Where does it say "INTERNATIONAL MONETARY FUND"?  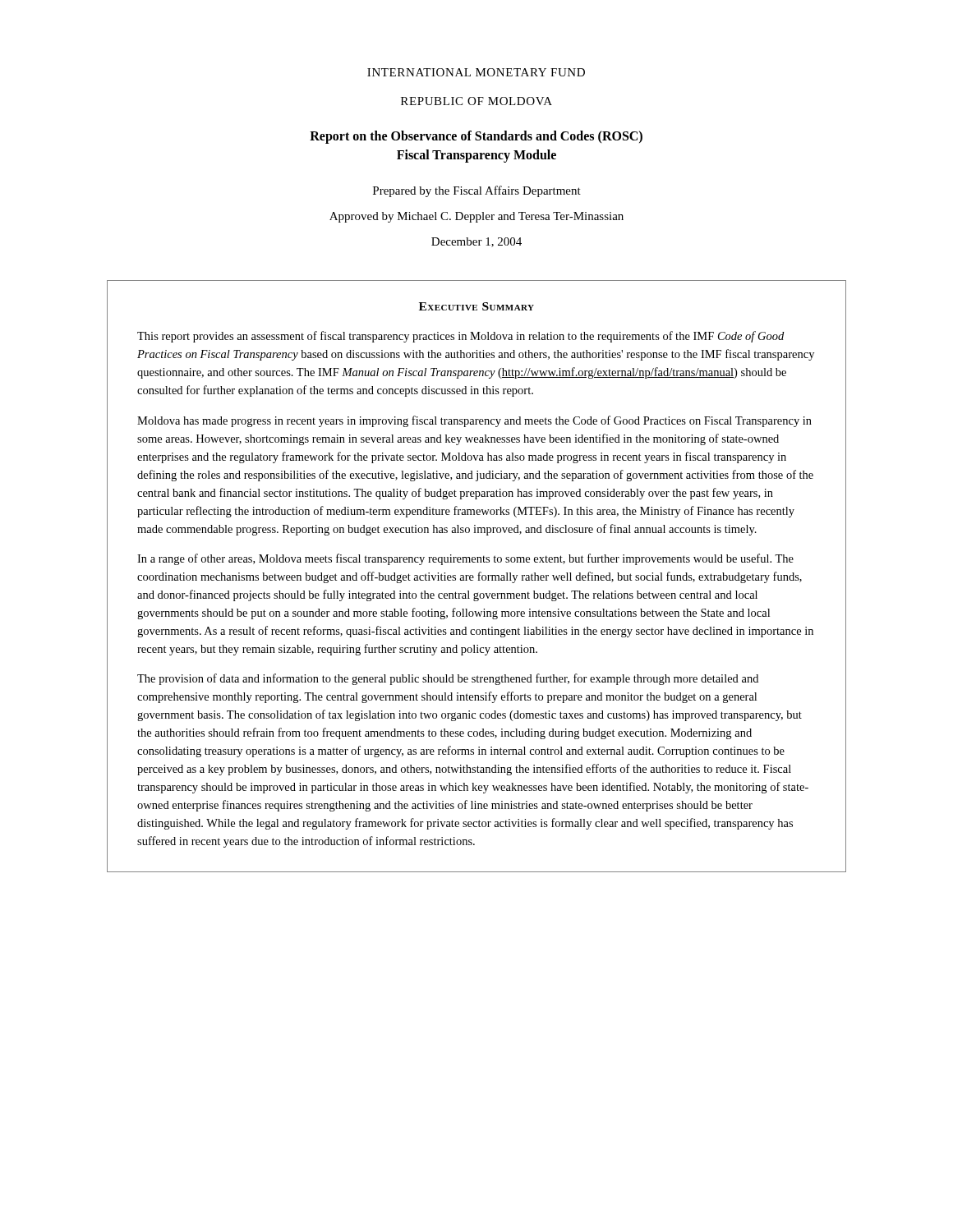[x=476, y=72]
